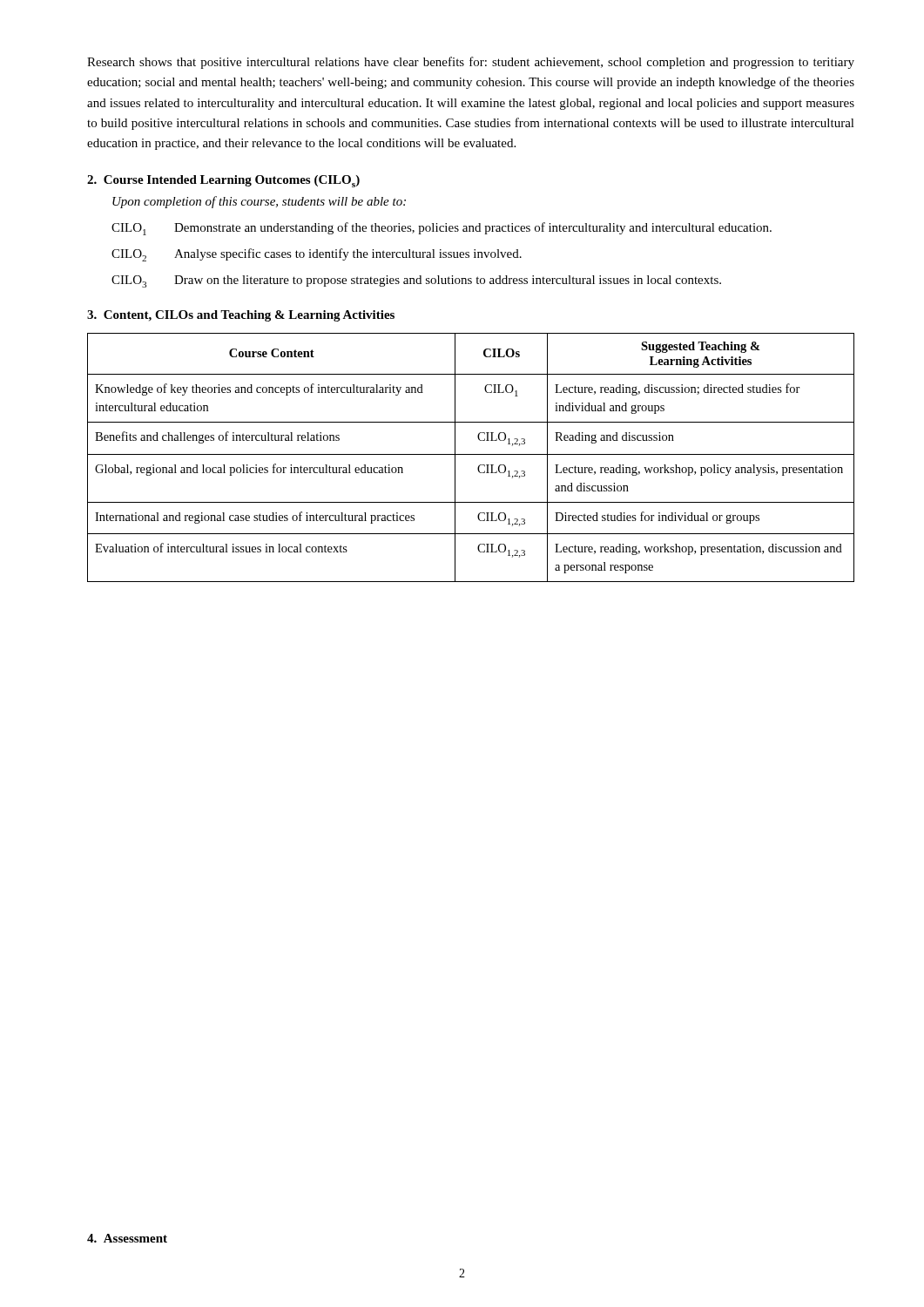Locate the text block starting "CILO2 Analyse specific cases to"
Viewport: 924px width, 1307px height.
[x=483, y=255]
